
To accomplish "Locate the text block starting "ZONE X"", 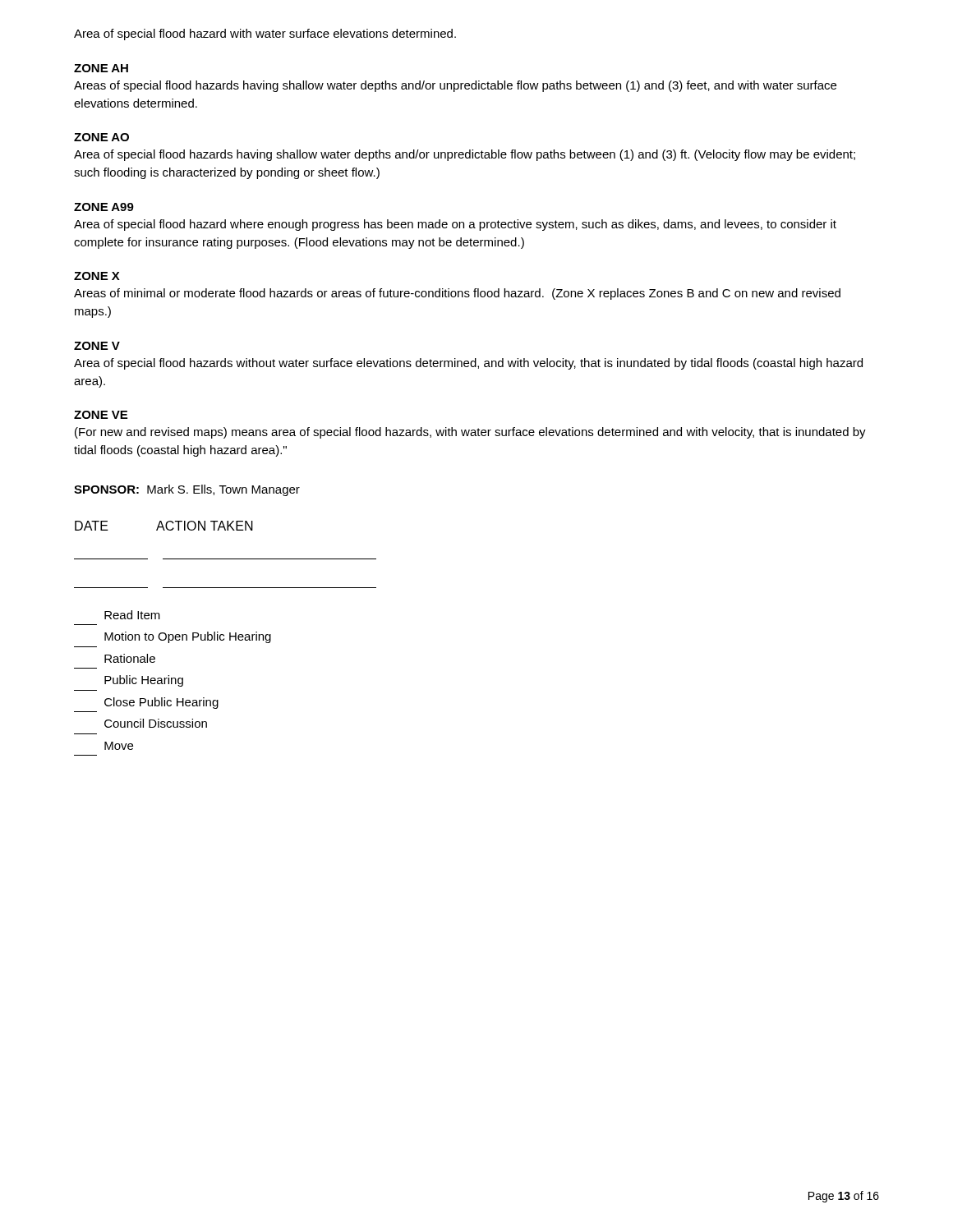I will coord(97,276).
